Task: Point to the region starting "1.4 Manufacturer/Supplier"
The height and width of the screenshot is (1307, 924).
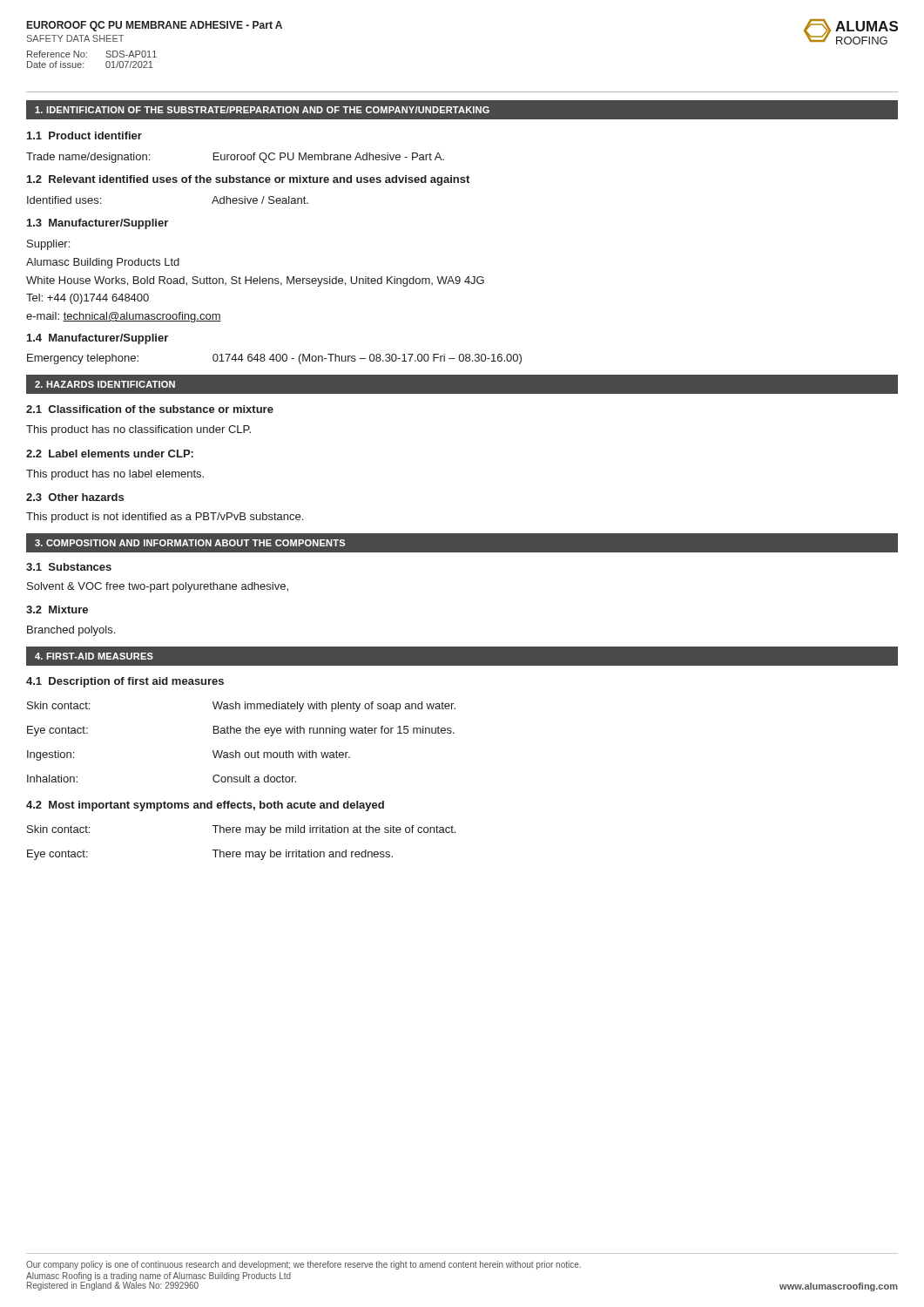Action: pyautogui.click(x=97, y=338)
